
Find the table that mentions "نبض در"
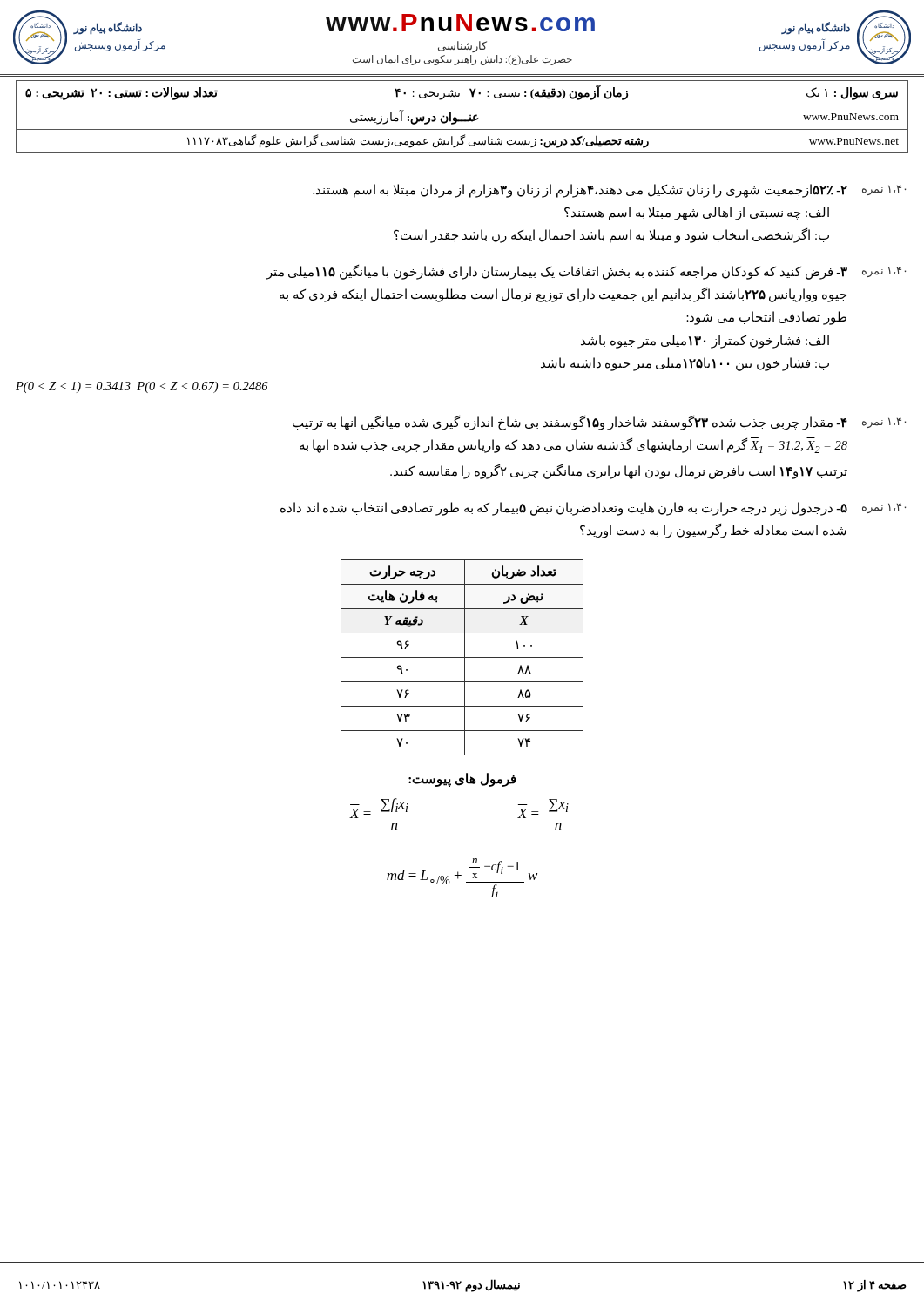pos(462,652)
